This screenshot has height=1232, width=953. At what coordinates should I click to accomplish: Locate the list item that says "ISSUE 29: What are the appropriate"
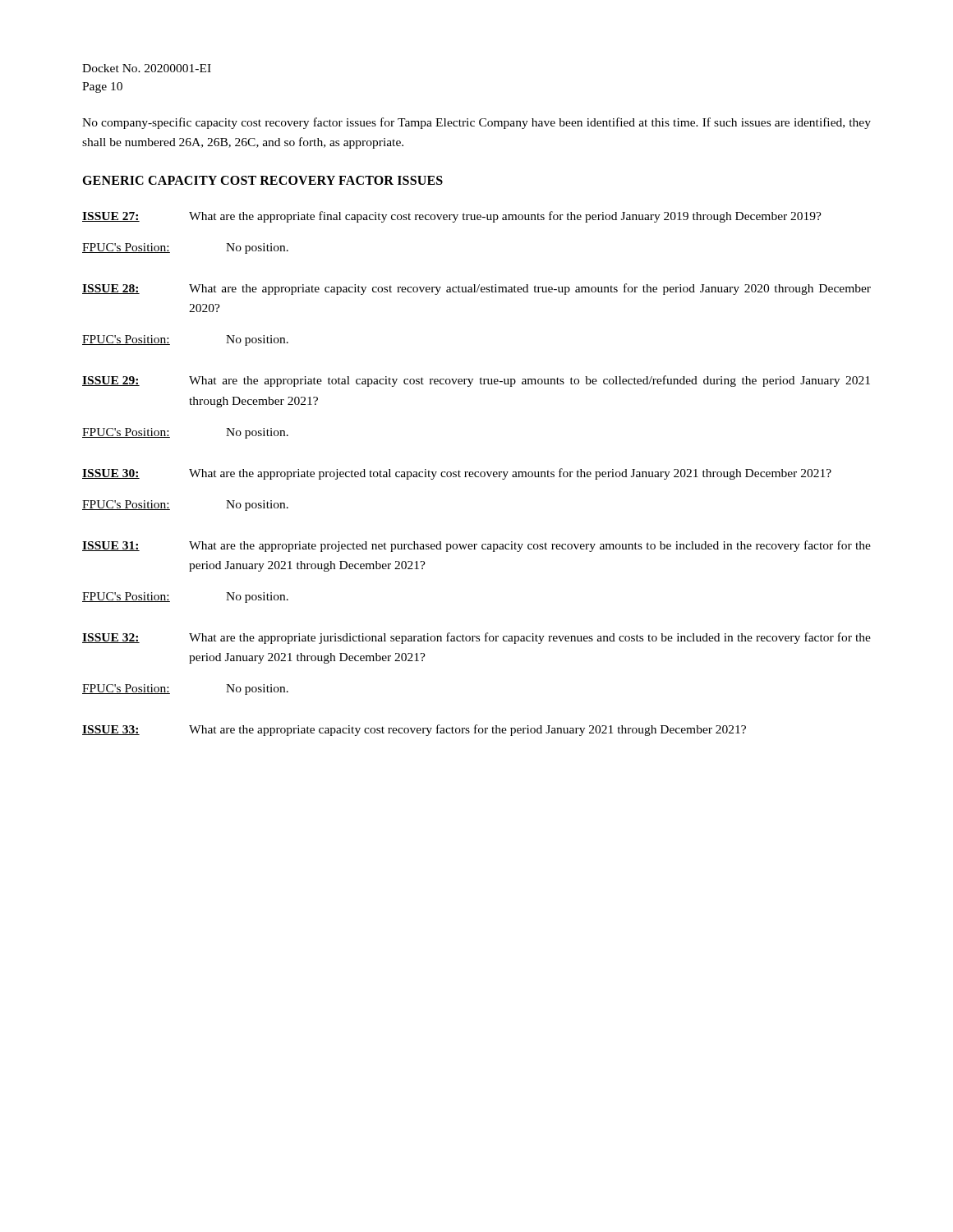(476, 391)
